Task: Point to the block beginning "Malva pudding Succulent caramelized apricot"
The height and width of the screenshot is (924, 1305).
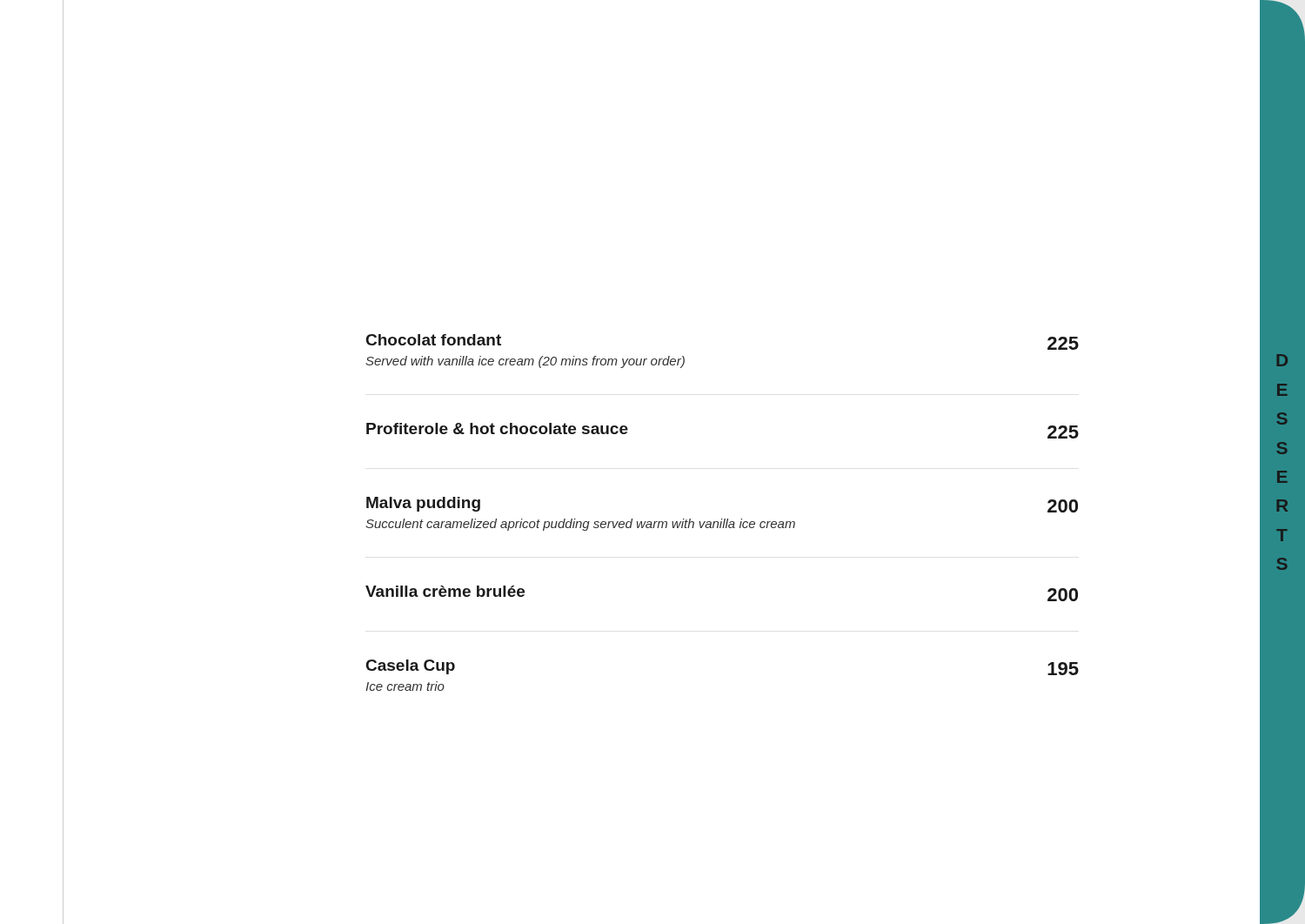Action: pyautogui.click(x=722, y=513)
